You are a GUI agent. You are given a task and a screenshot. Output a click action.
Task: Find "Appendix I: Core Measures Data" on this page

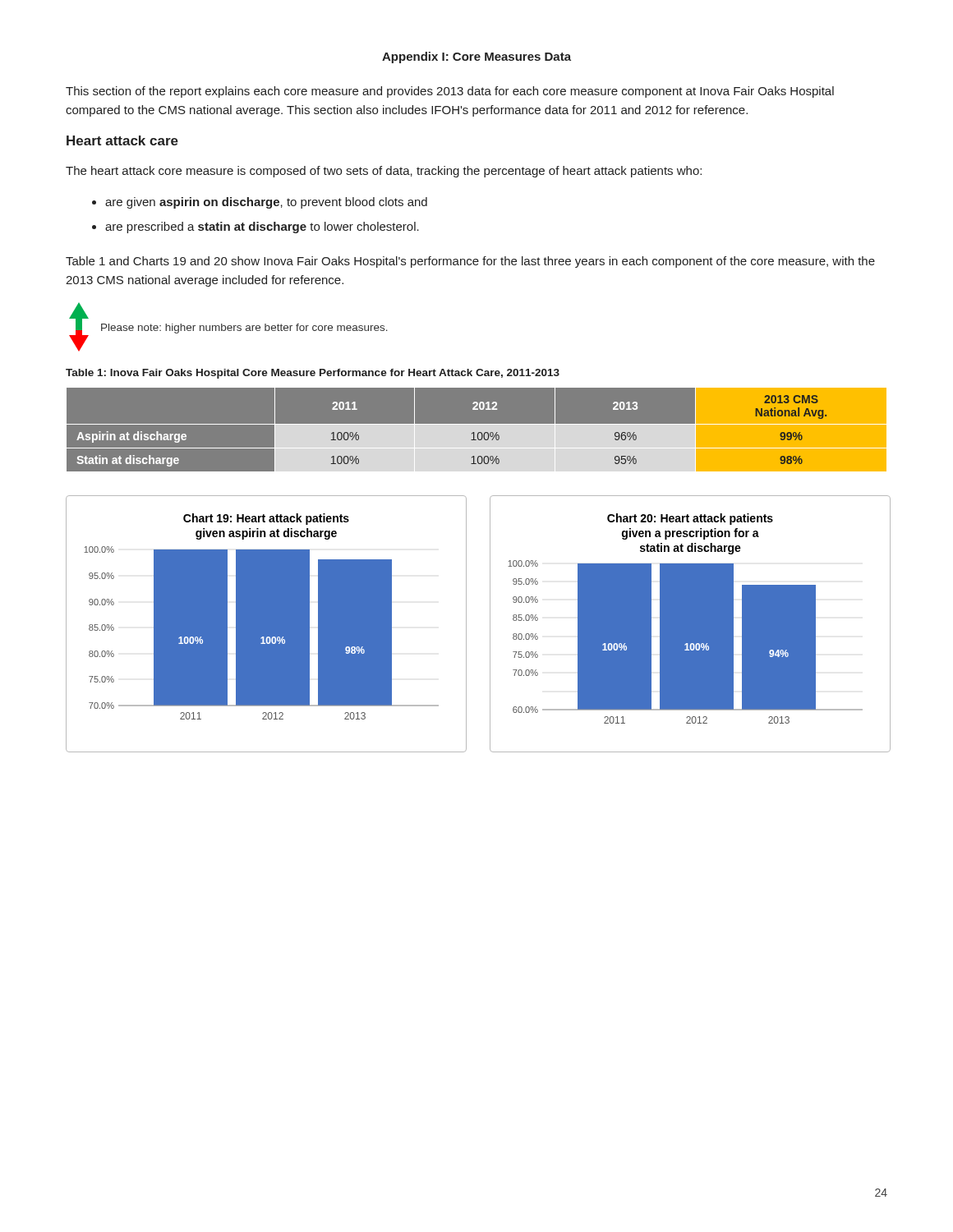pos(476,56)
